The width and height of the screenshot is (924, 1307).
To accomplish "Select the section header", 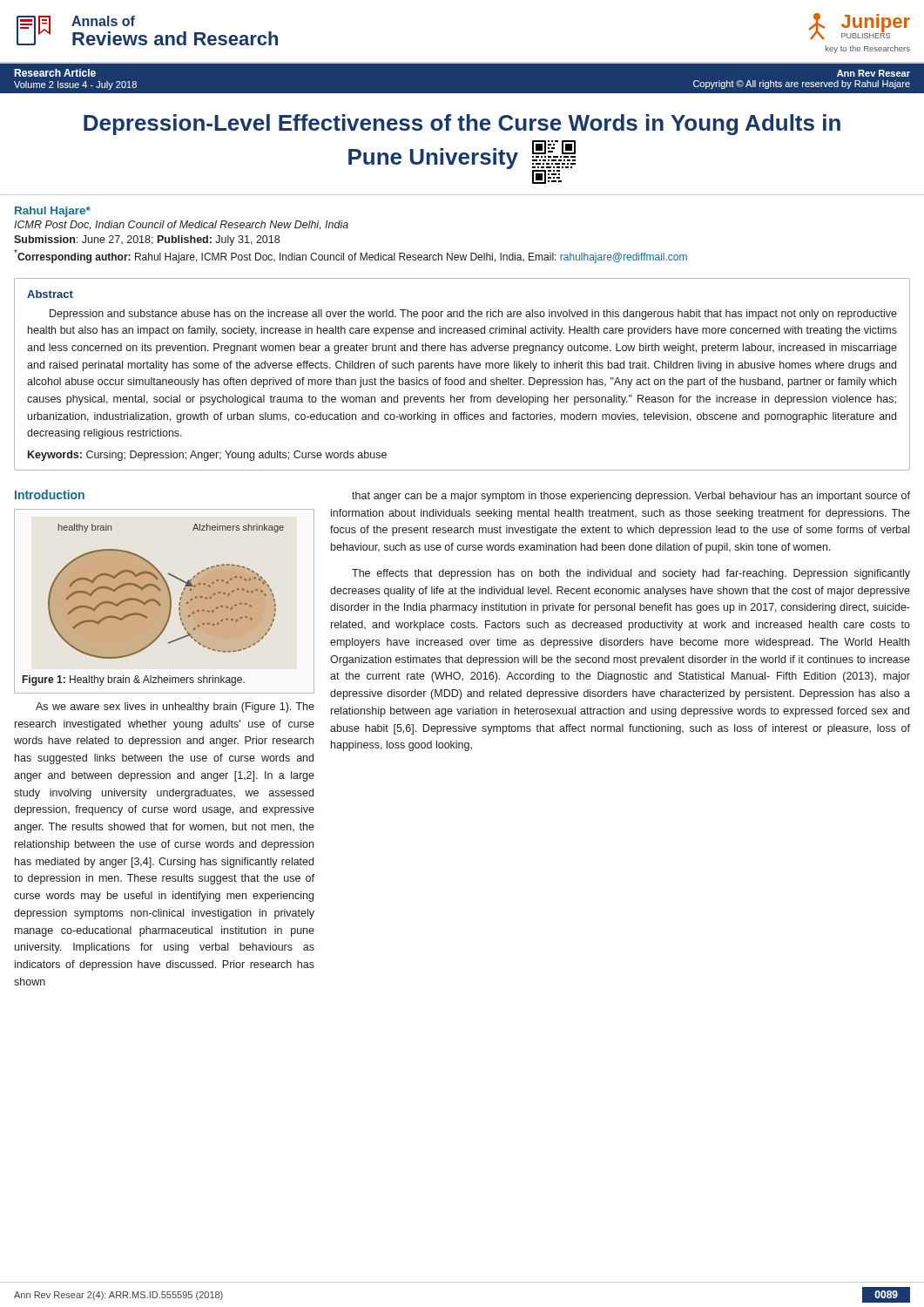I will click(49, 495).
